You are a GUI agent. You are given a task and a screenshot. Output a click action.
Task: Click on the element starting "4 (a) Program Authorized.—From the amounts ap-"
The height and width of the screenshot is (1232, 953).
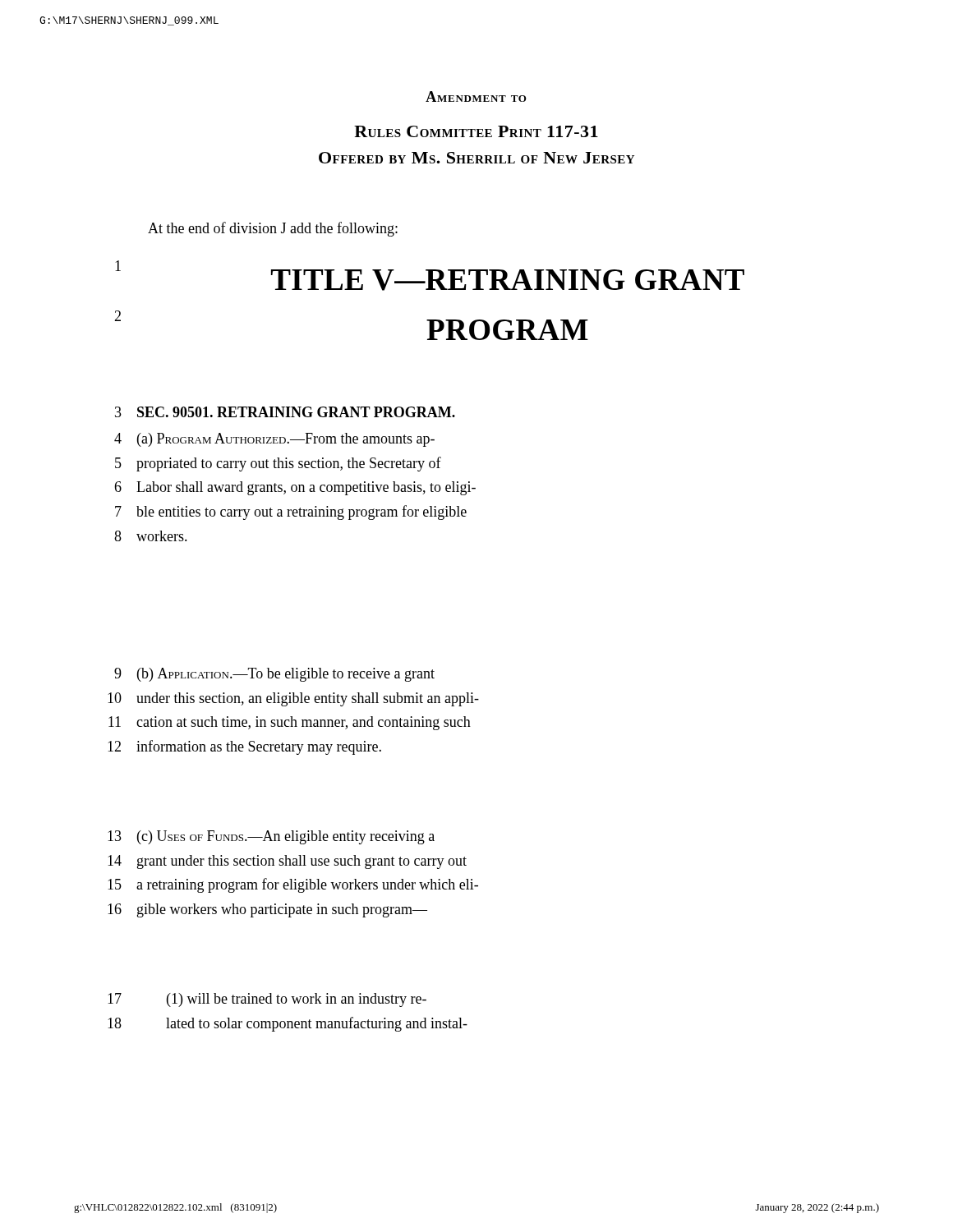476,488
